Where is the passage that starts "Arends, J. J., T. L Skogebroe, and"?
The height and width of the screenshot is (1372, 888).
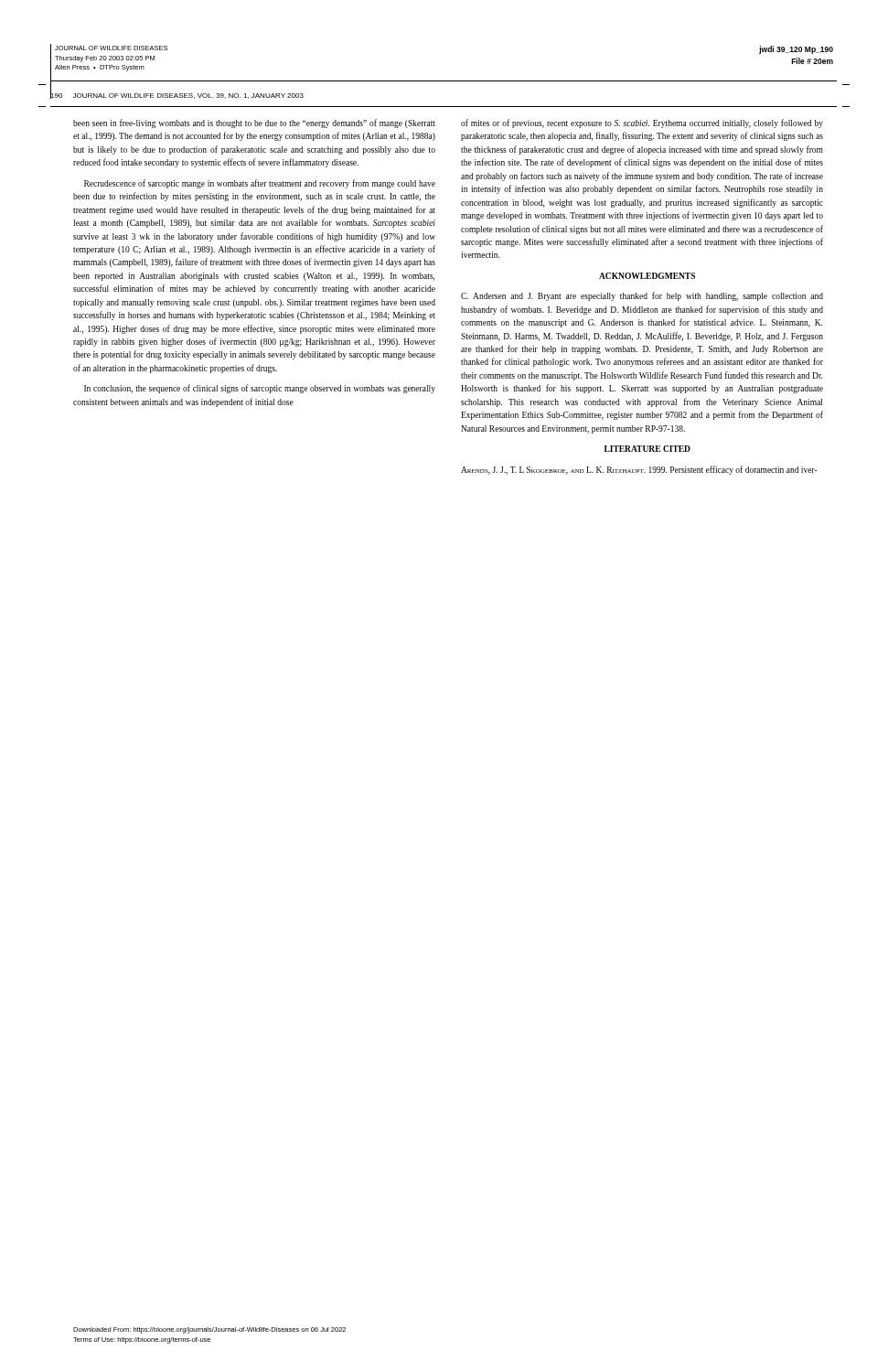tap(642, 470)
